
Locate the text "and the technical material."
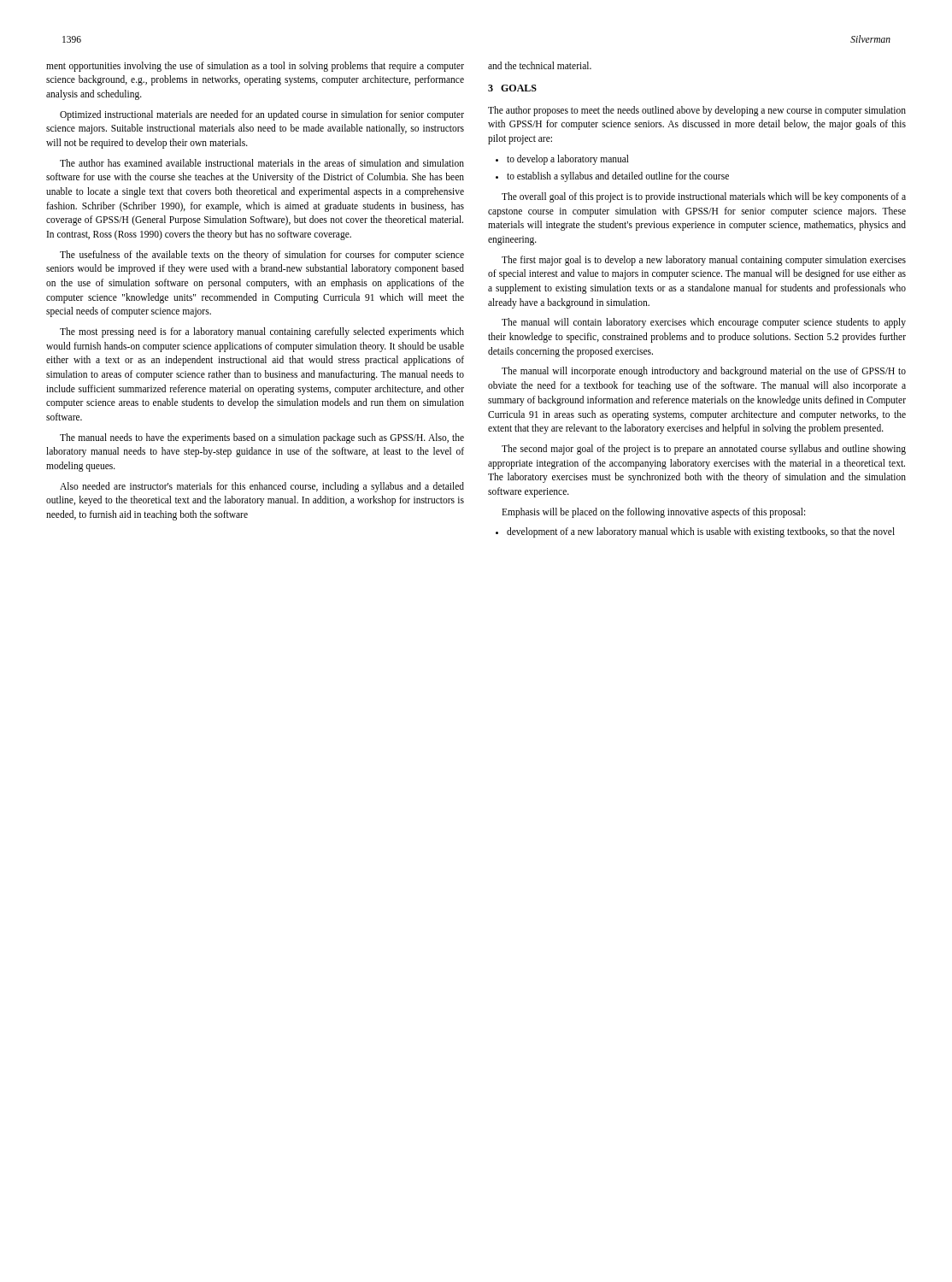coord(540,65)
